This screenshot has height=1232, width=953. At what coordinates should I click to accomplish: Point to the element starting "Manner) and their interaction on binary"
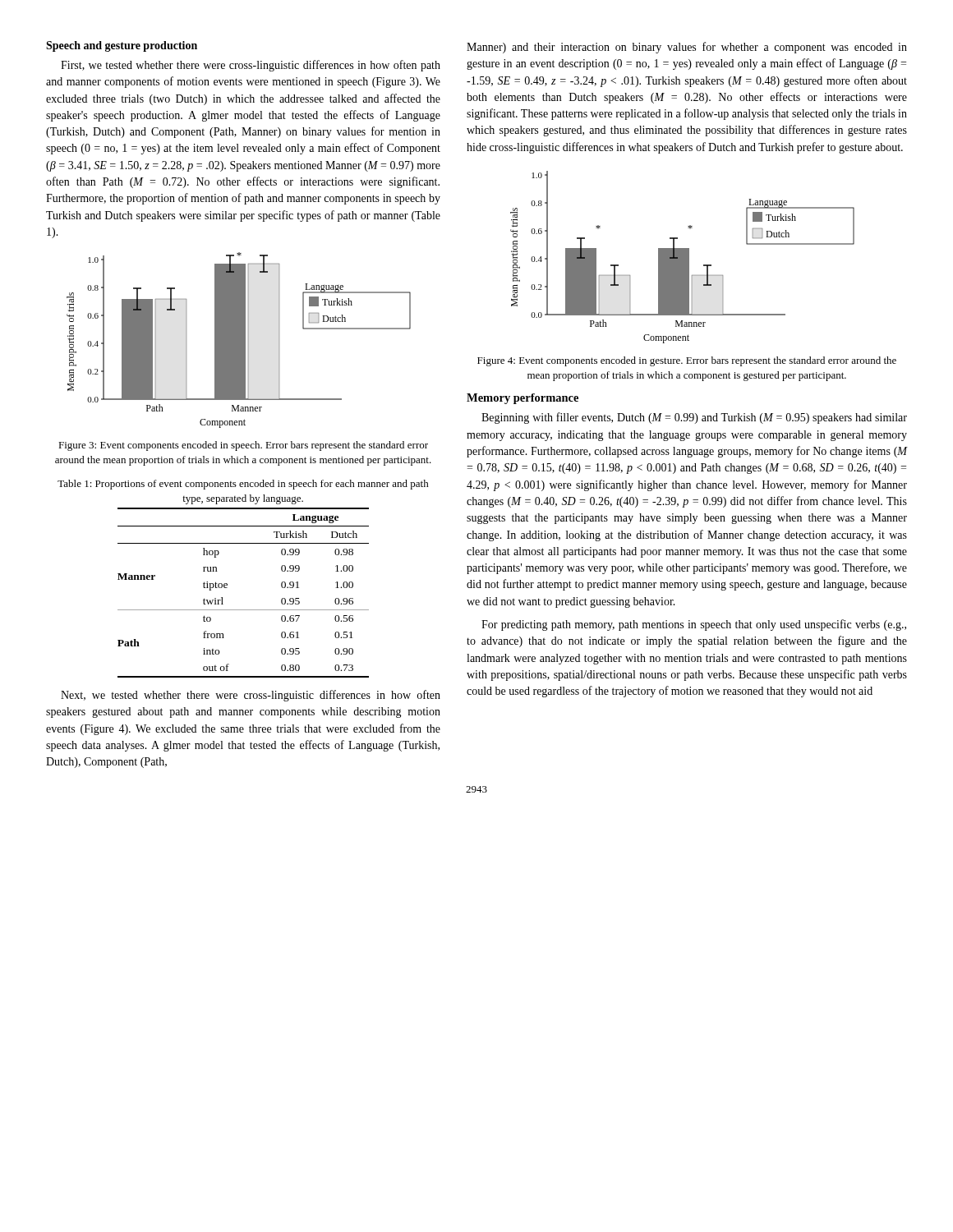tap(687, 98)
